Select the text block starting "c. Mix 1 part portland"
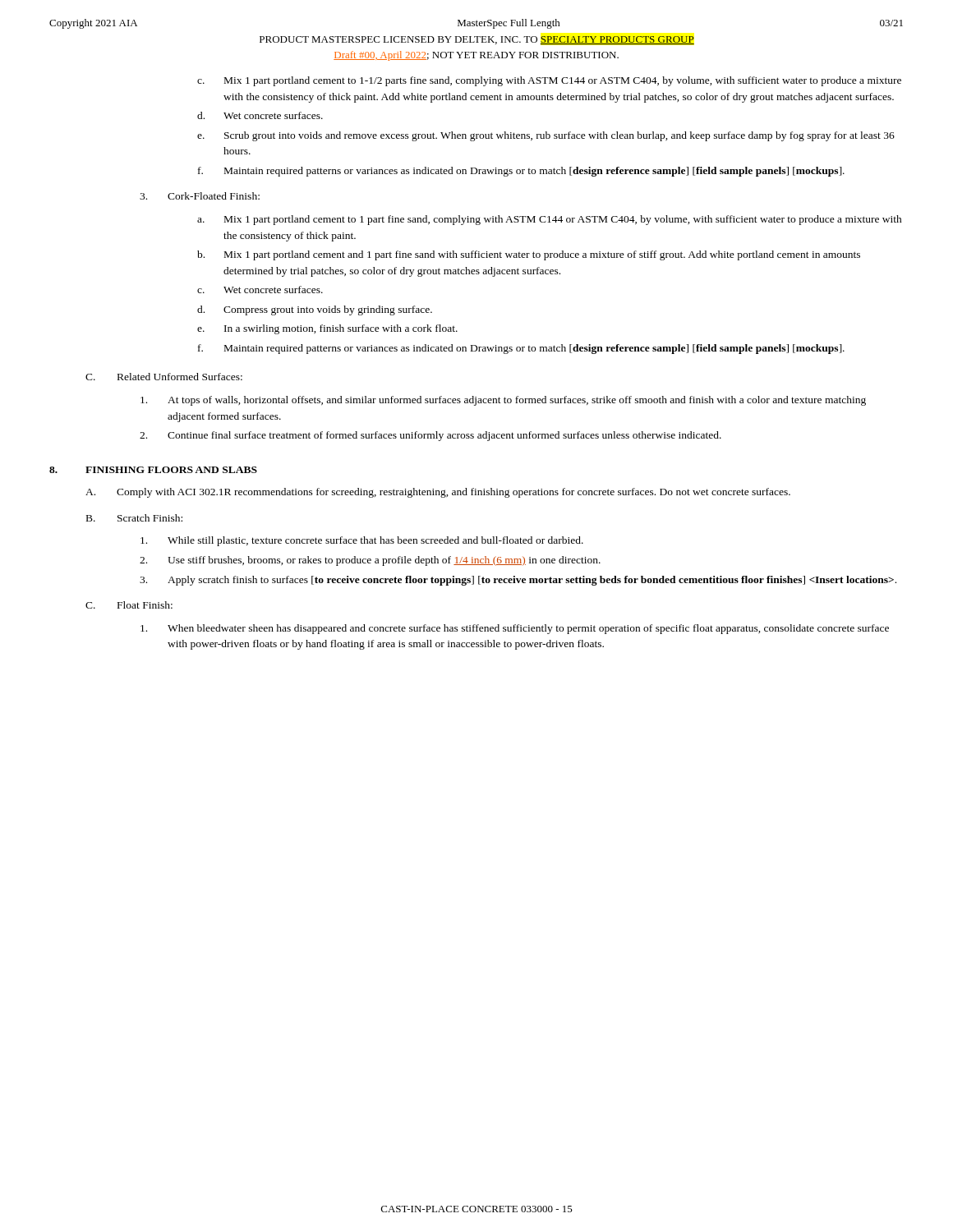This screenshot has height=1232, width=953. (x=550, y=88)
